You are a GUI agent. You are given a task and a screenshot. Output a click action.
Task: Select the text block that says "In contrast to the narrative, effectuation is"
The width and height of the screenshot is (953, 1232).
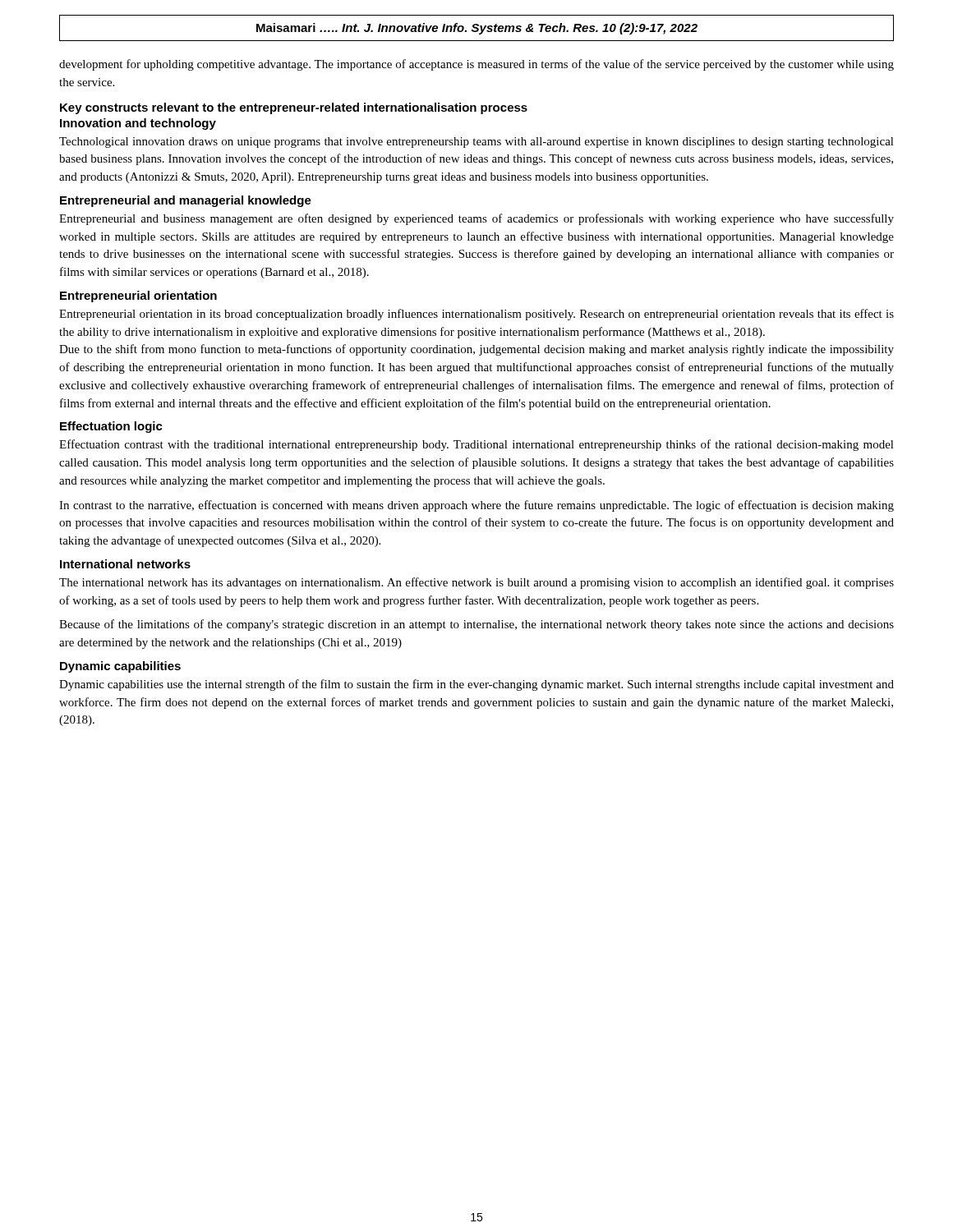[x=476, y=523]
